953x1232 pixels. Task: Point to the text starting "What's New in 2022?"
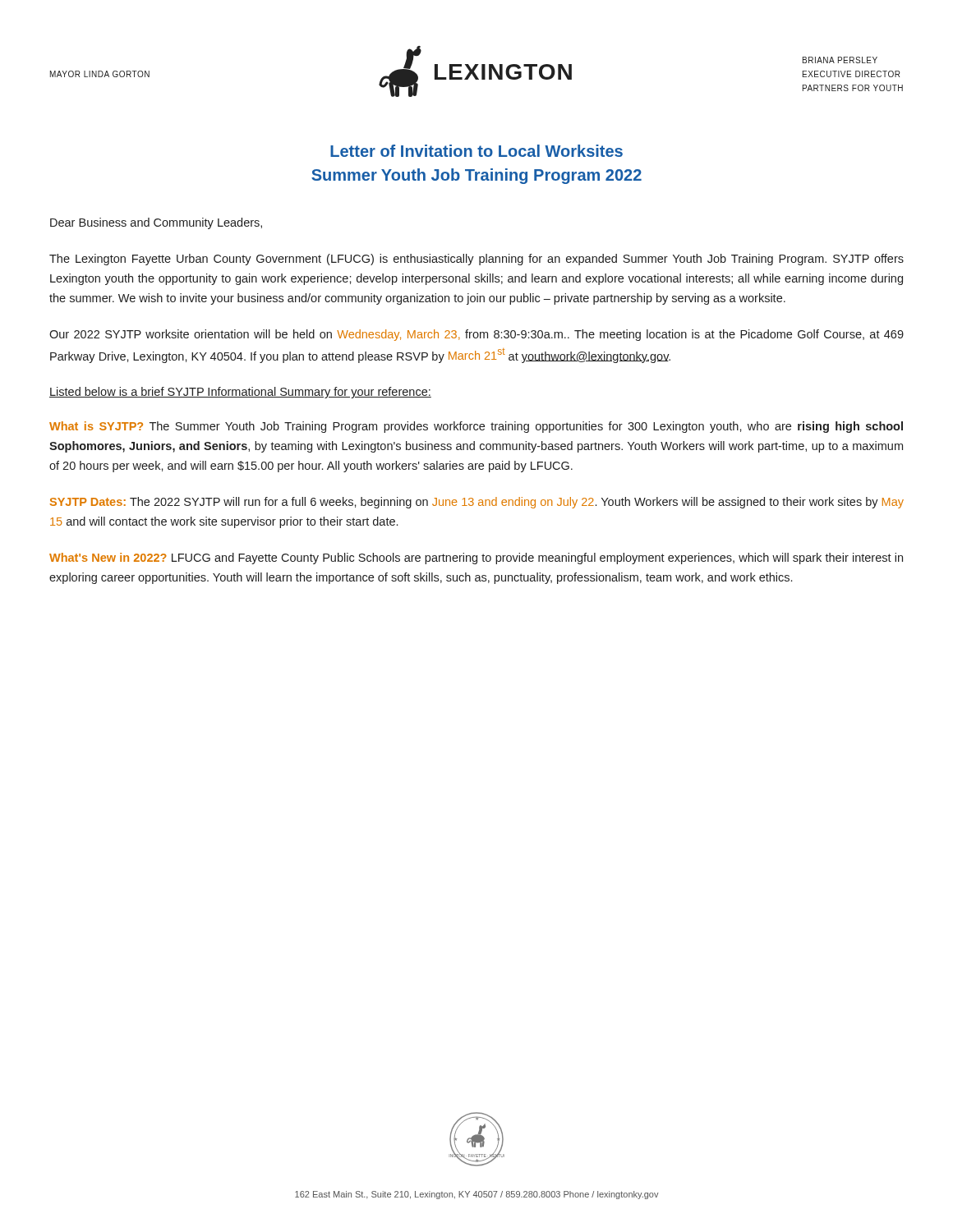(x=476, y=567)
